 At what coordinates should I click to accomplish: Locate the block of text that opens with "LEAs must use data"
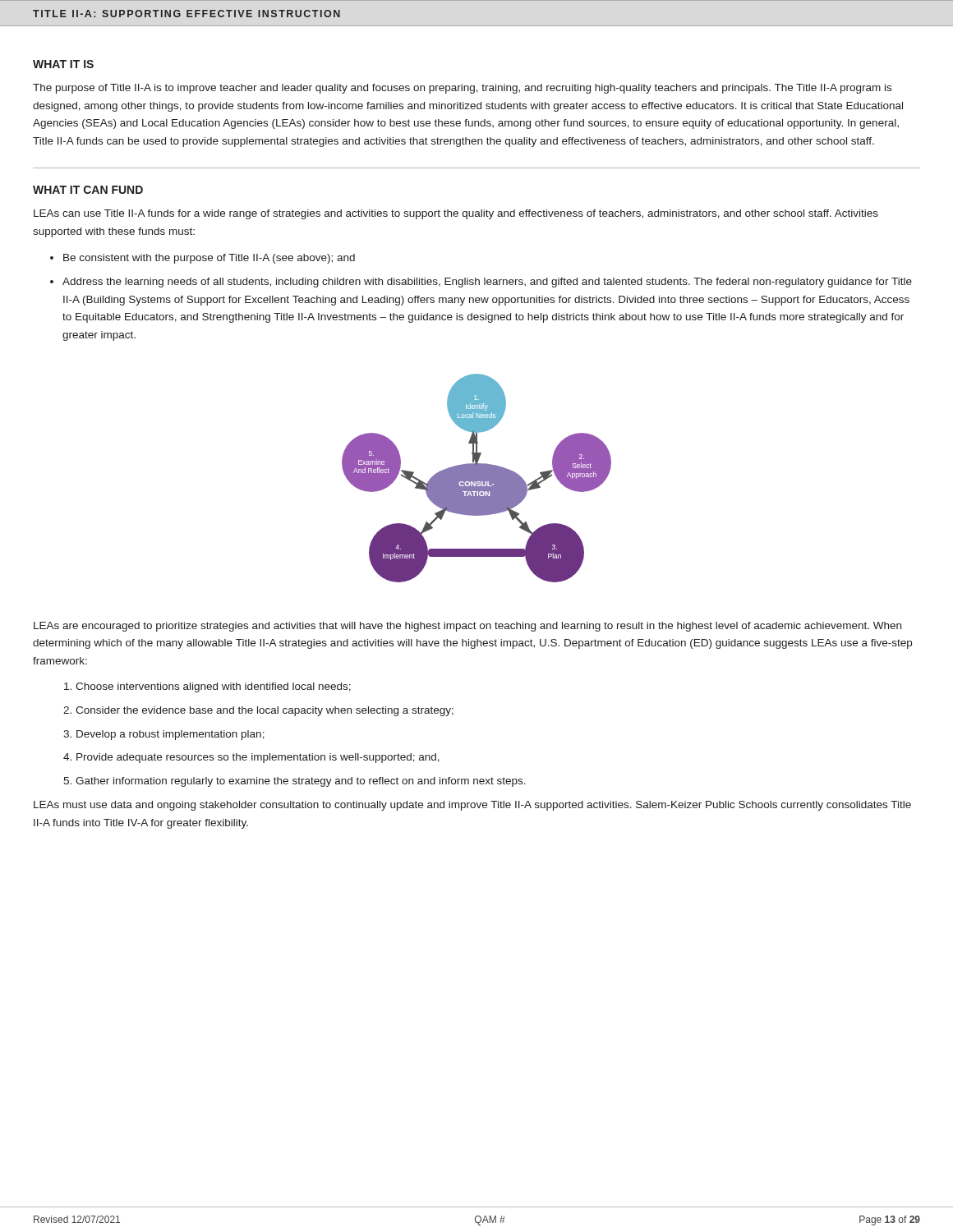pos(472,814)
